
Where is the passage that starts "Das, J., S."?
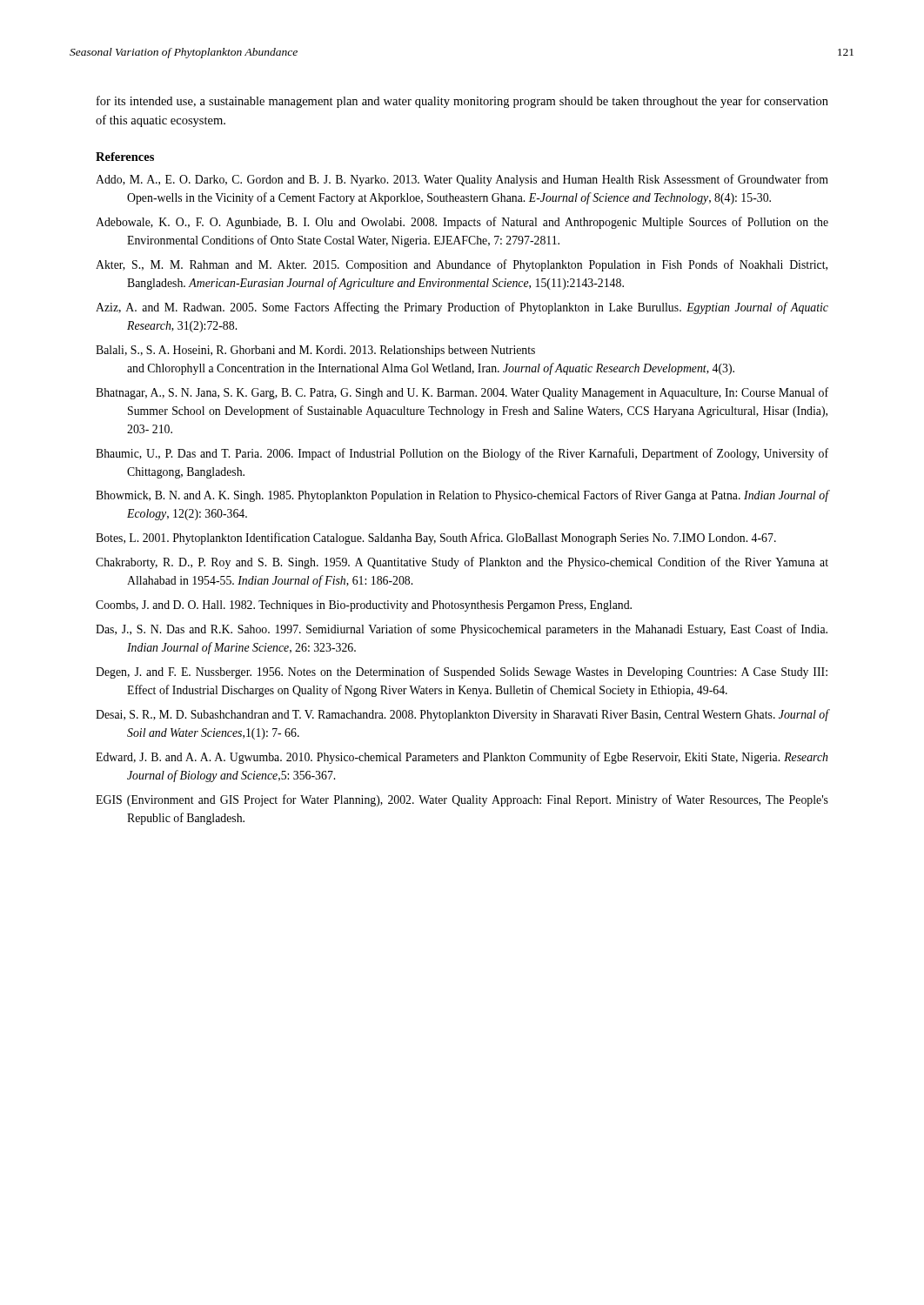click(462, 639)
